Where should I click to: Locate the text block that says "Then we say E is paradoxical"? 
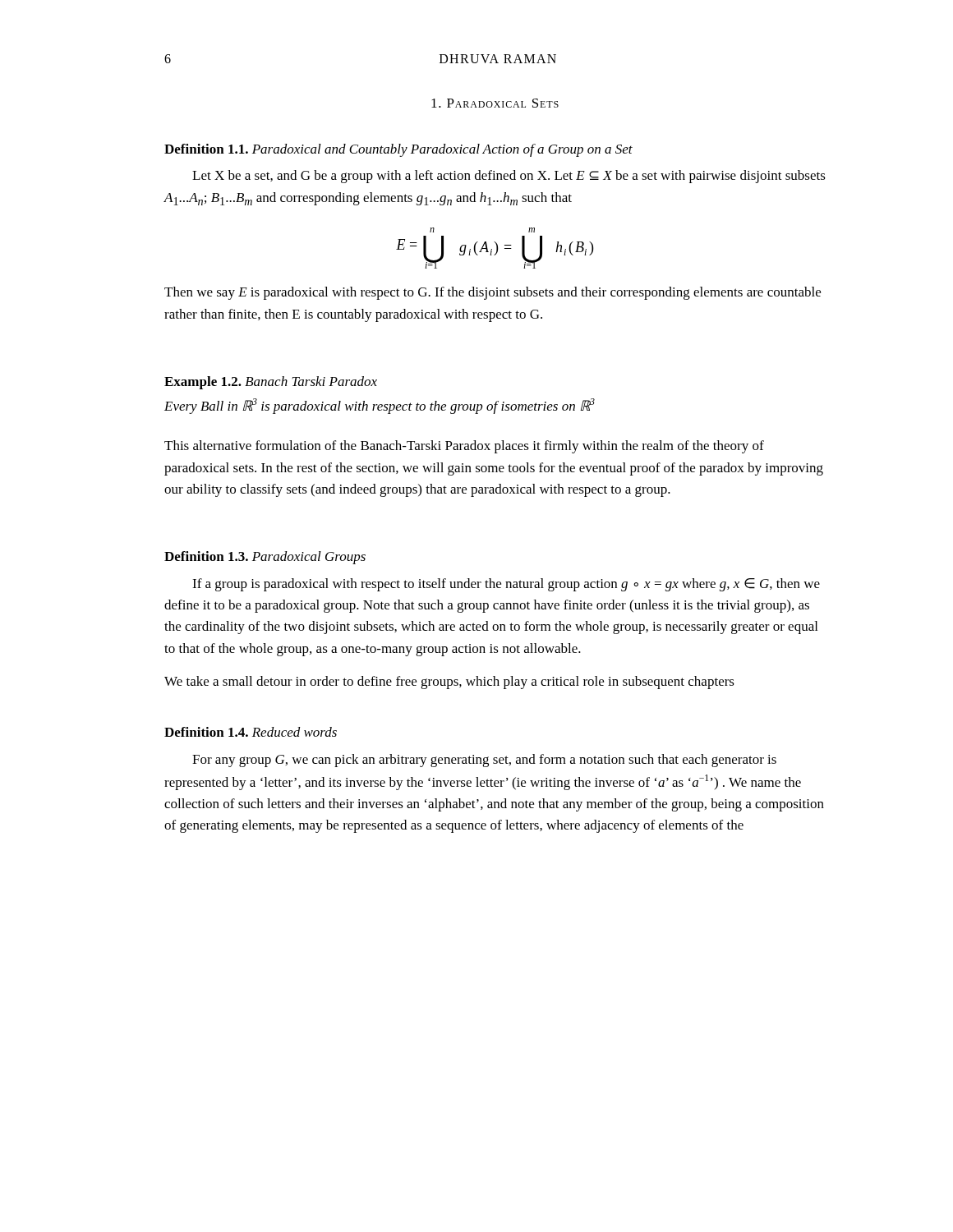(495, 304)
